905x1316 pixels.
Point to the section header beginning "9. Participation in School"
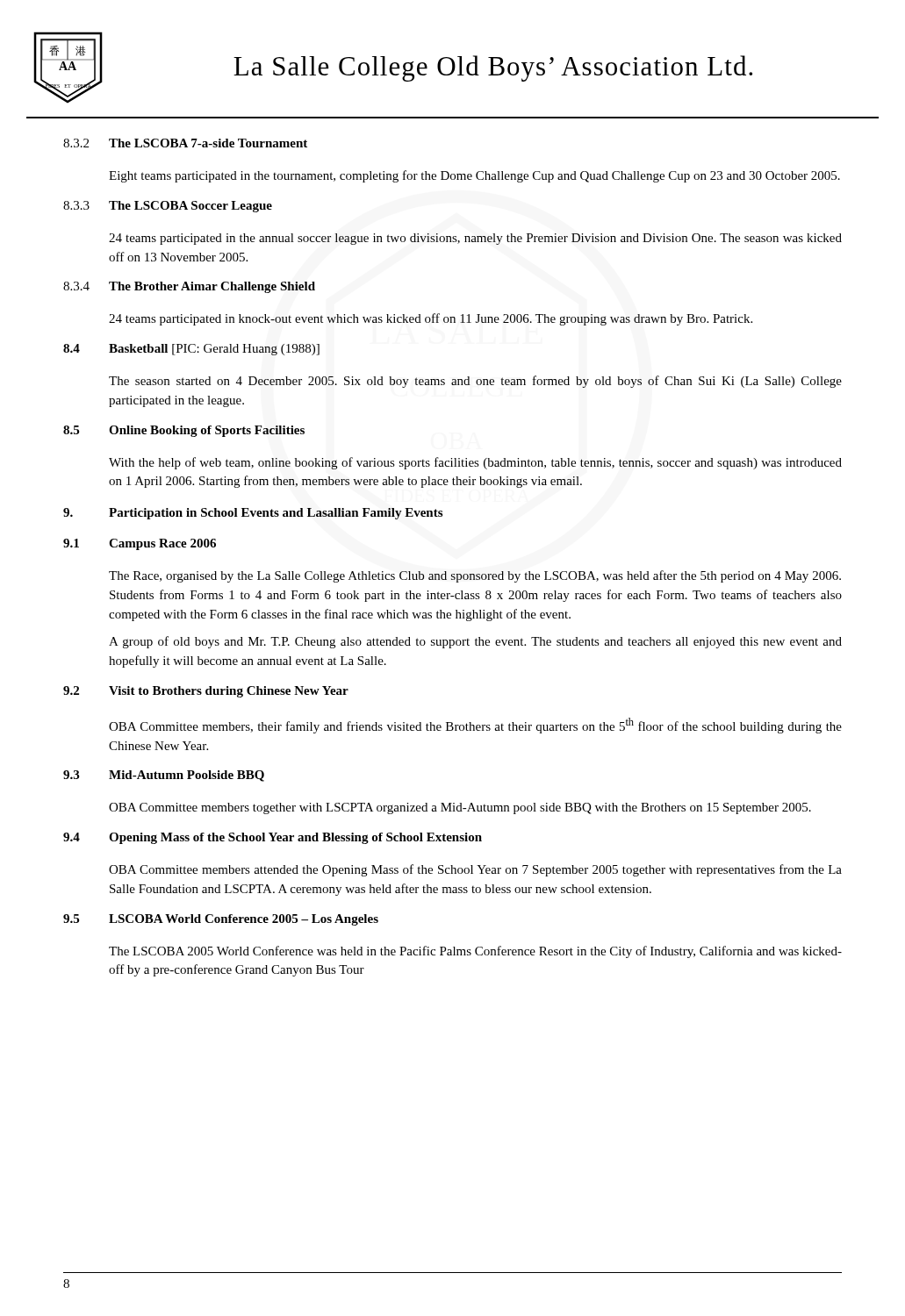coord(452,513)
